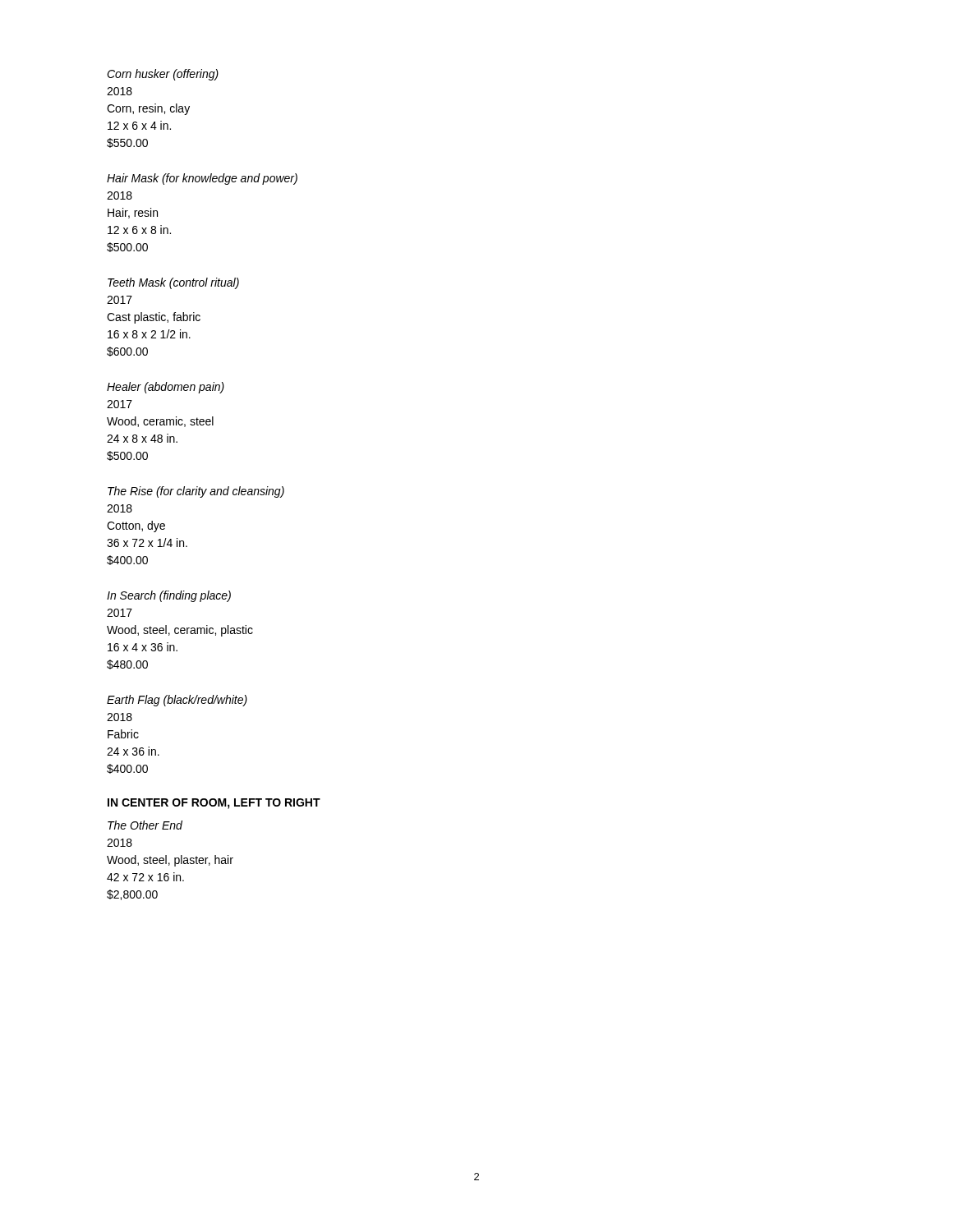Point to the element starting "The Other End 2018 Wood,"
Screen dimensions: 1232x953
tap(145, 825)
